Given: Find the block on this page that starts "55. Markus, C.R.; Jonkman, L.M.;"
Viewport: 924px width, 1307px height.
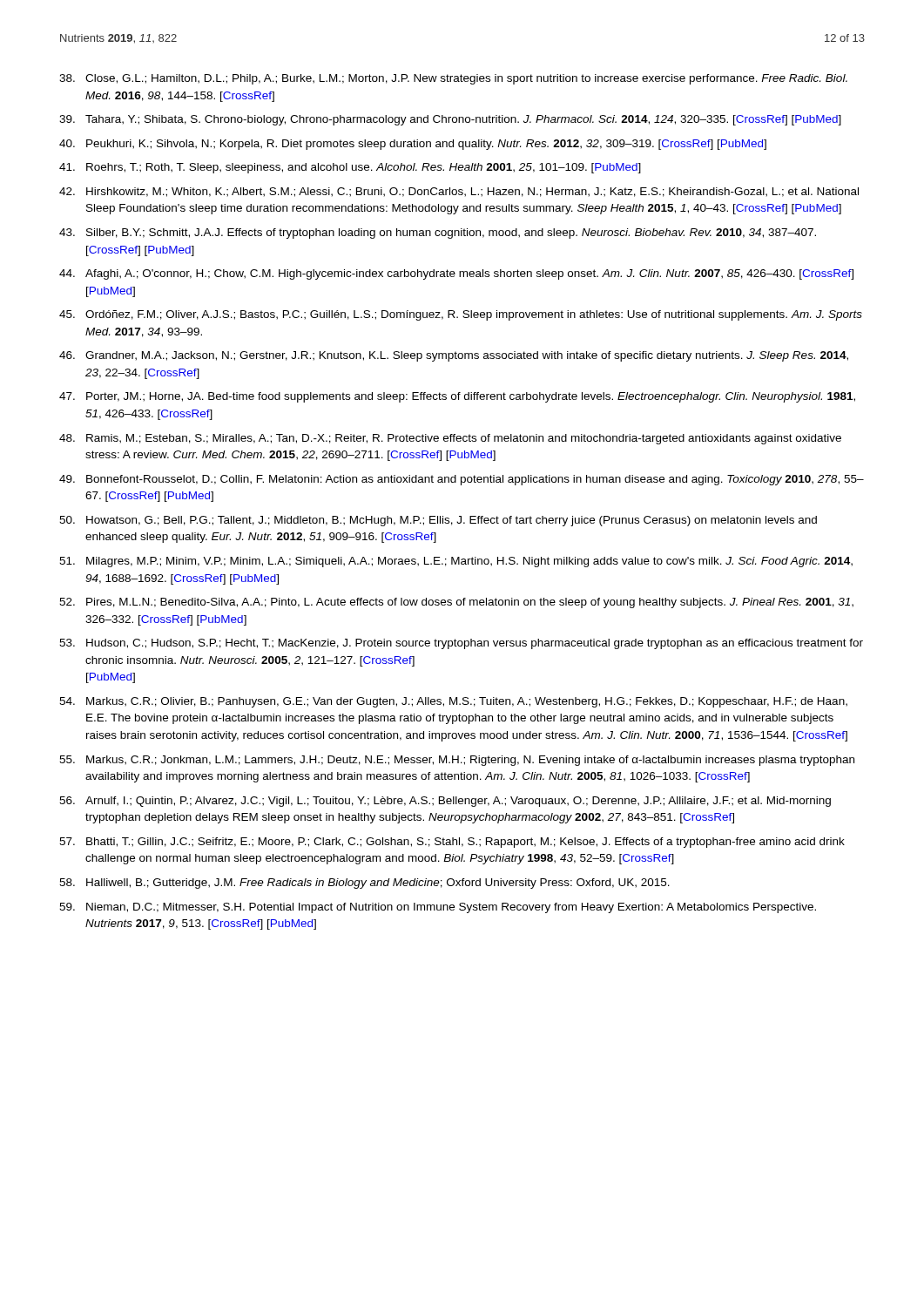Looking at the screenshot, I should pyautogui.click(x=462, y=768).
